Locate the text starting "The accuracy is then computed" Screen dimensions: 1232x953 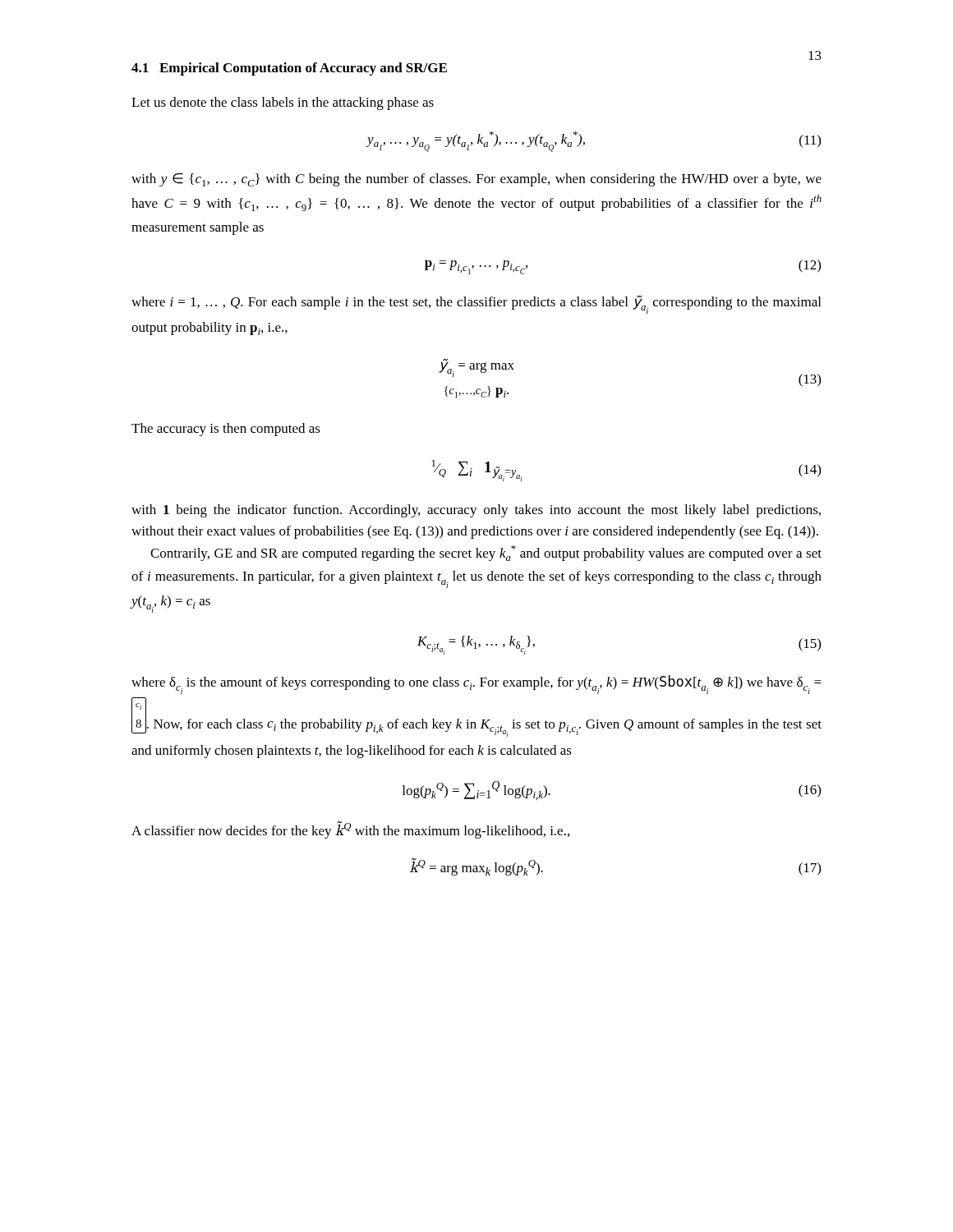(226, 428)
